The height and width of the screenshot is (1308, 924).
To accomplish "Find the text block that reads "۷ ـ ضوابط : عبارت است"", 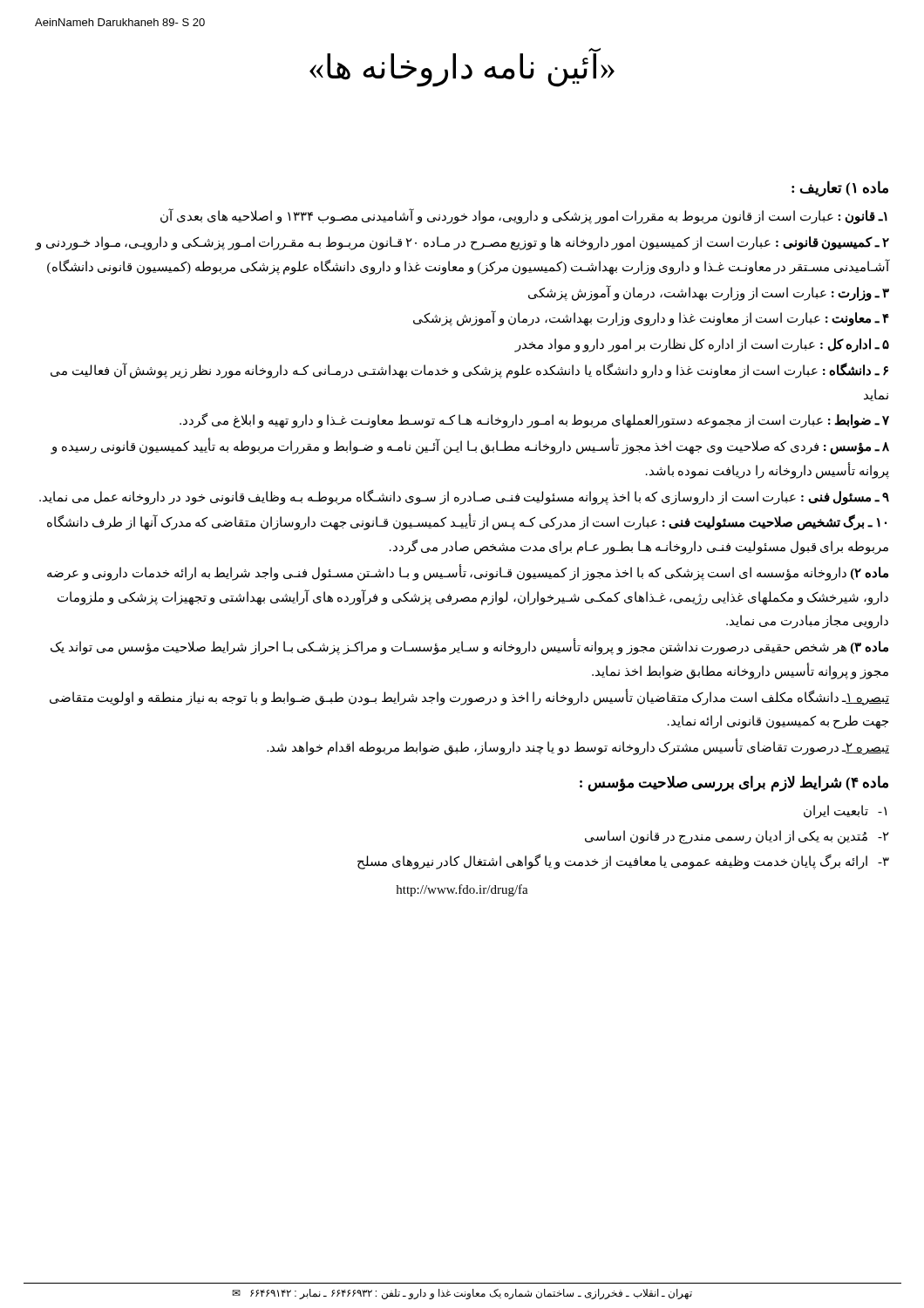I will 534,421.
